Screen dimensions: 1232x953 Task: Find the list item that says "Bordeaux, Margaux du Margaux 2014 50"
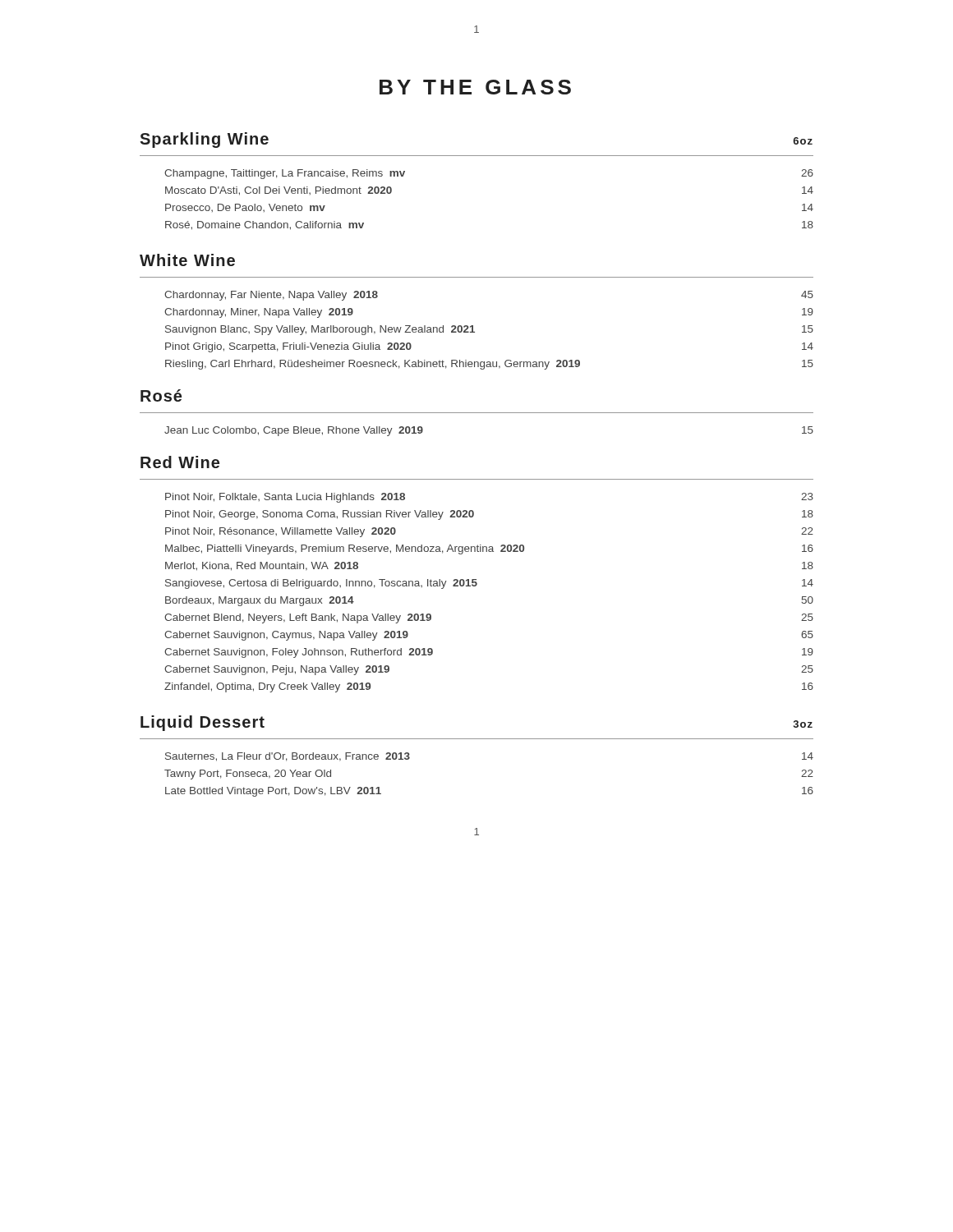[258, 601]
